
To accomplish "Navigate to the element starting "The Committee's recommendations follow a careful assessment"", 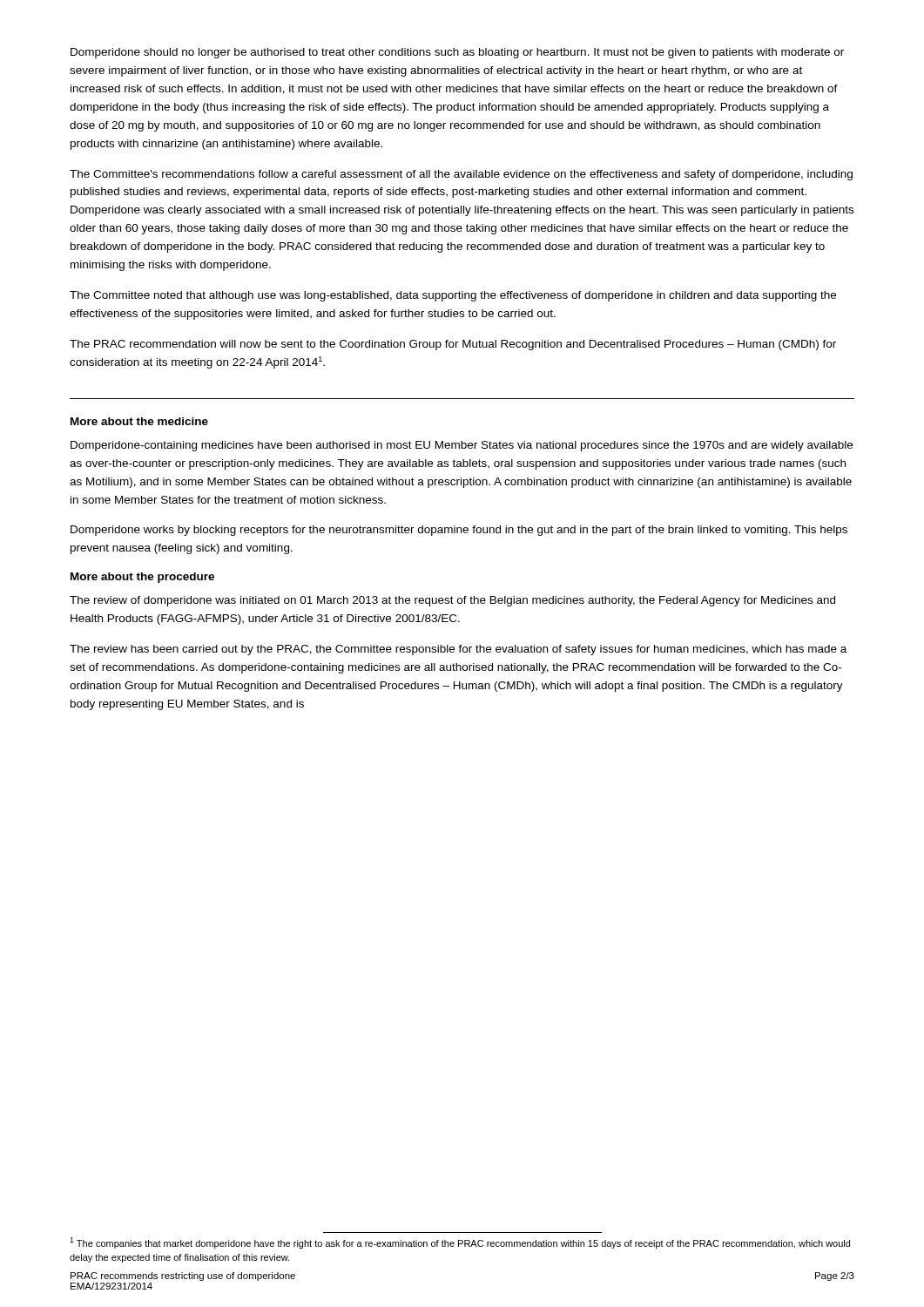I will (x=462, y=219).
